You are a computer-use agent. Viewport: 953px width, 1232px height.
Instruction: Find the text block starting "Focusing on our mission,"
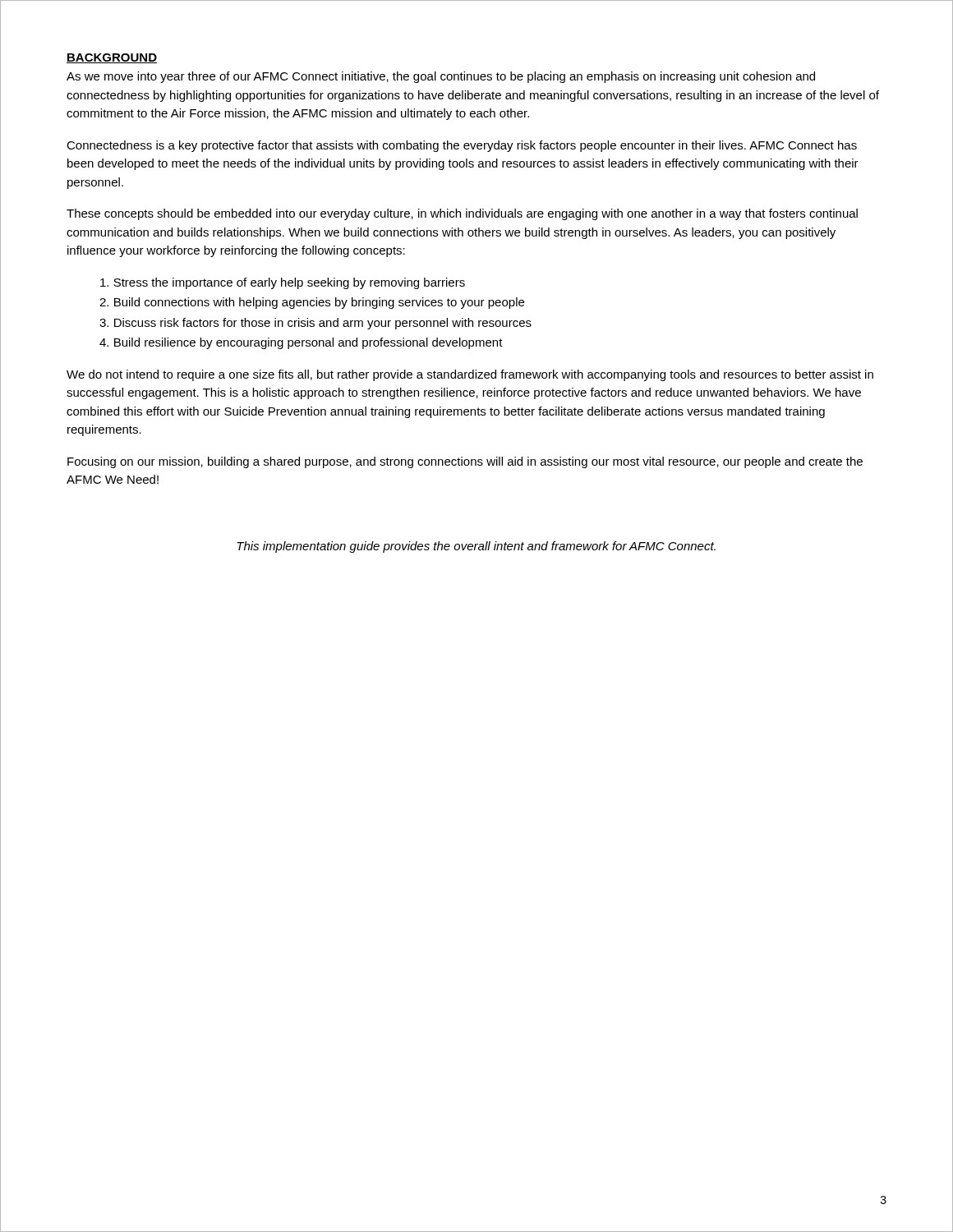tap(465, 470)
